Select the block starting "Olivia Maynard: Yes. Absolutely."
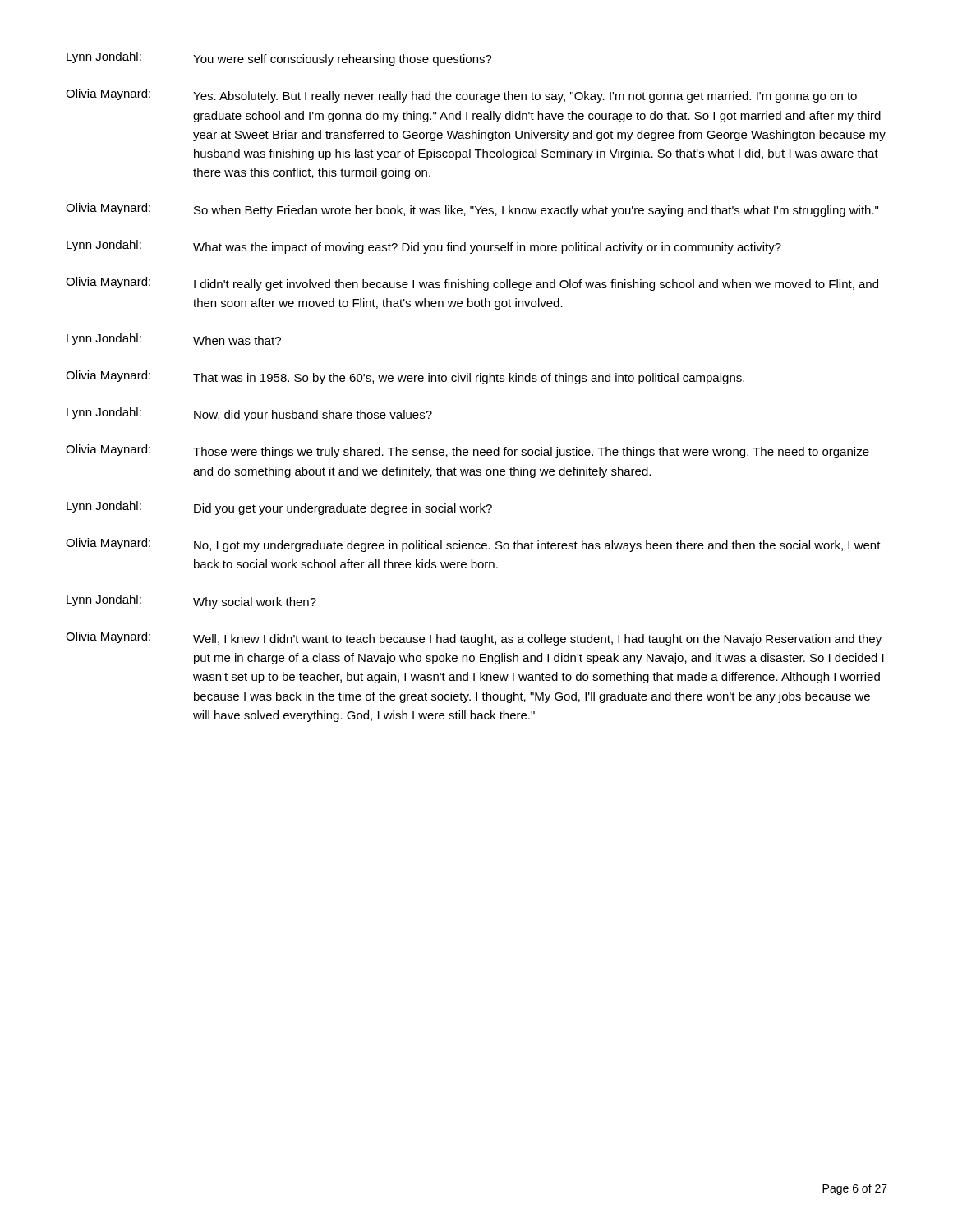 coord(476,134)
